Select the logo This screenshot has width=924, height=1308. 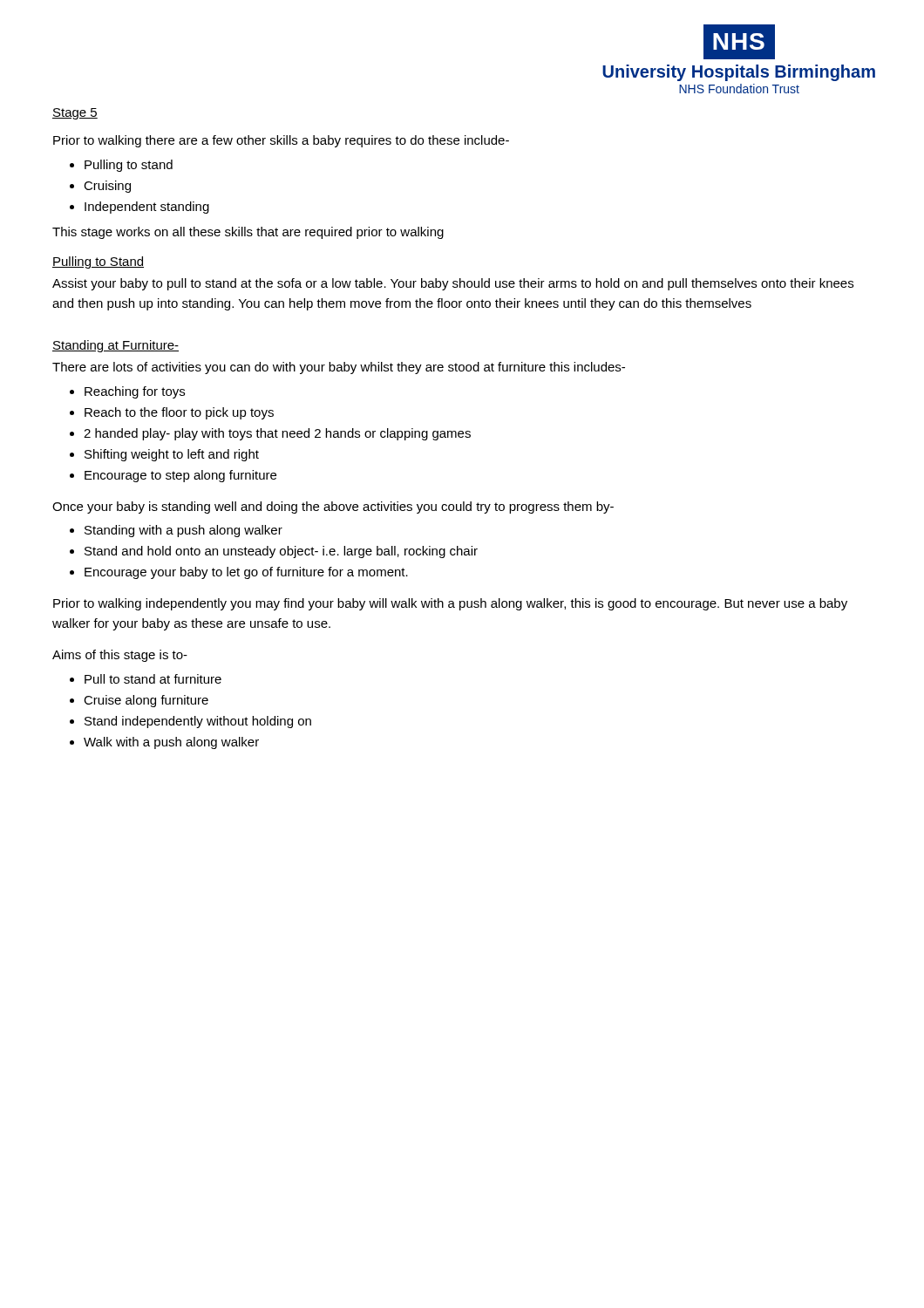(x=739, y=60)
